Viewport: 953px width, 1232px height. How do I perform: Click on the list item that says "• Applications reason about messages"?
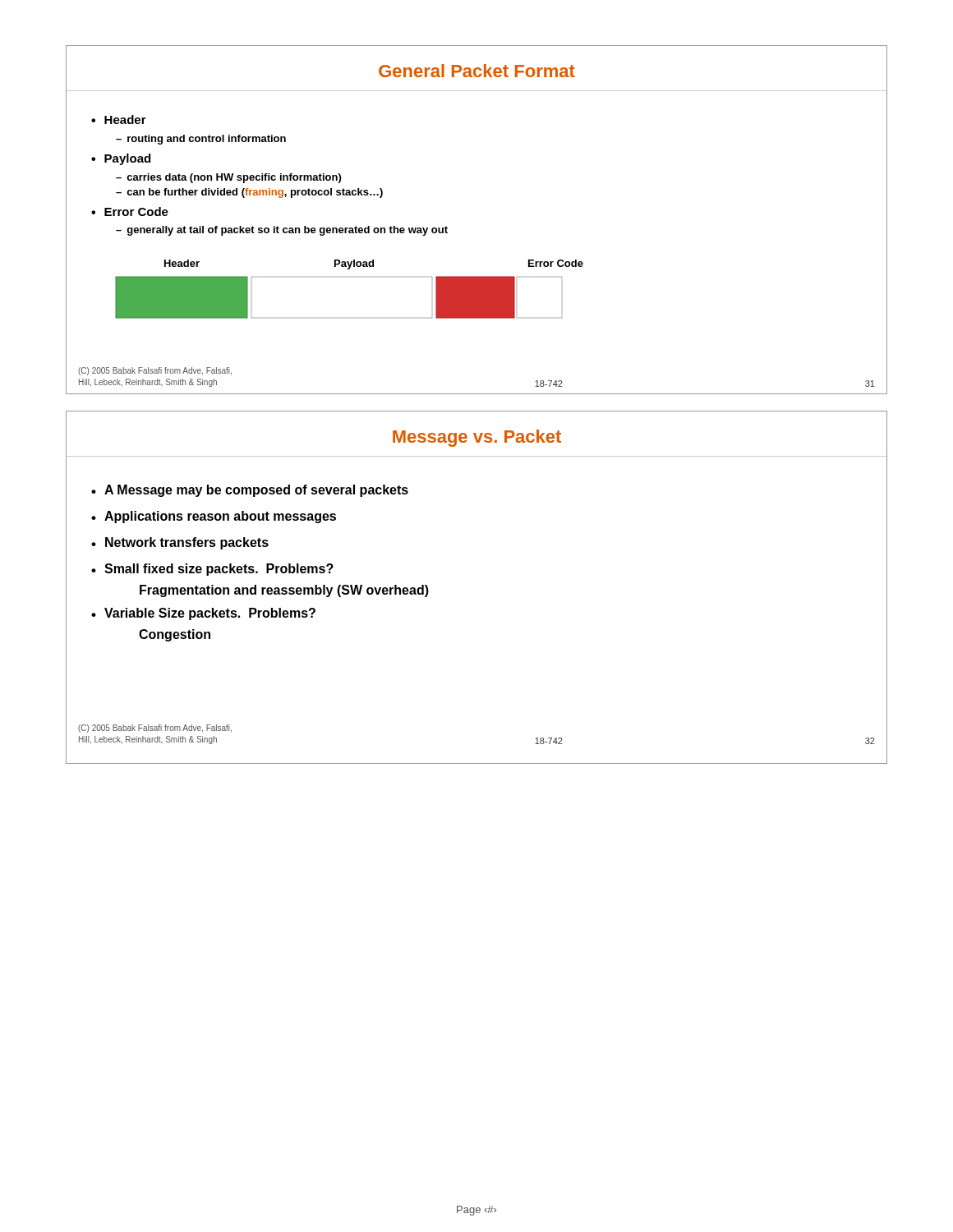[214, 518]
